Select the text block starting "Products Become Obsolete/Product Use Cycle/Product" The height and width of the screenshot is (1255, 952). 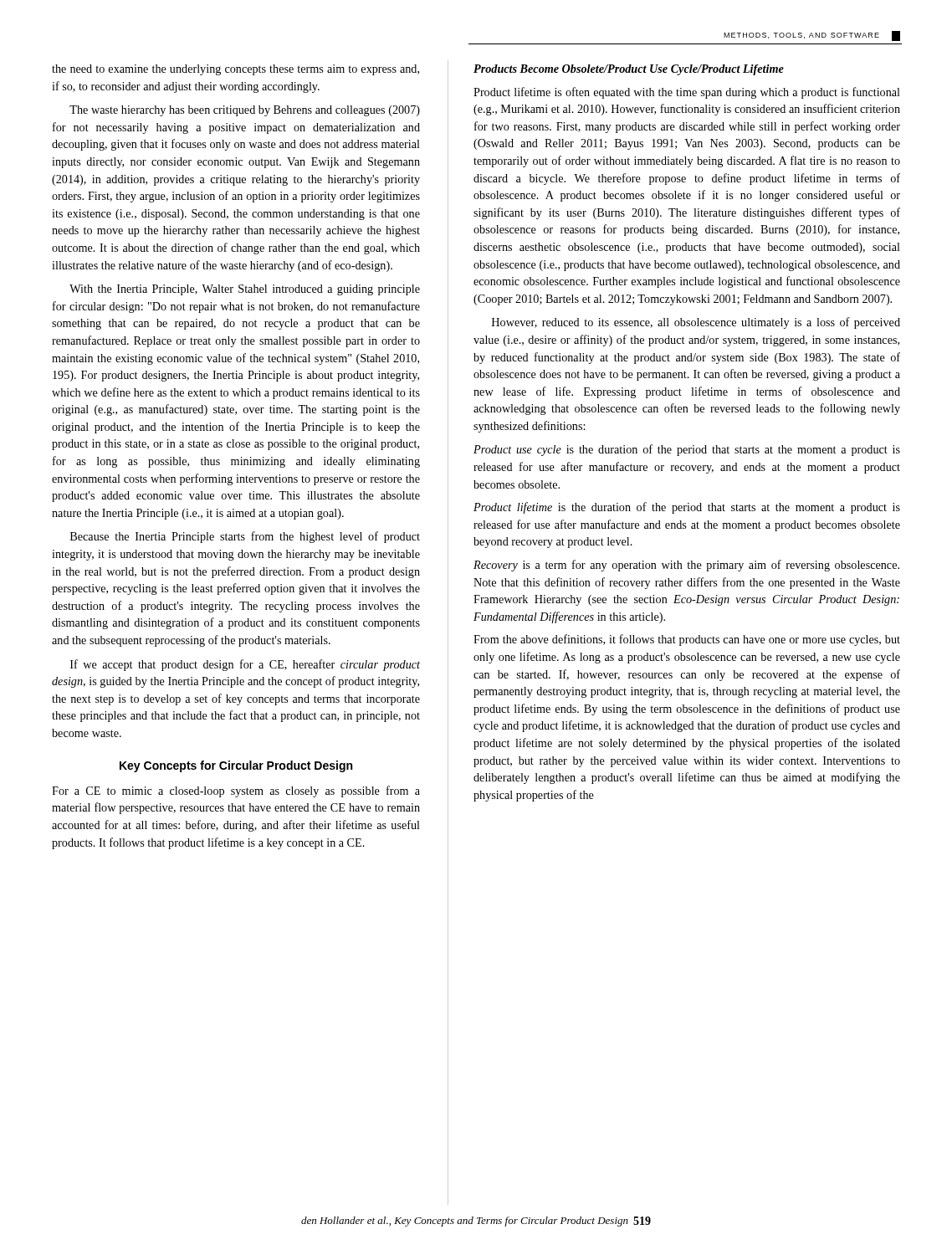629,69
